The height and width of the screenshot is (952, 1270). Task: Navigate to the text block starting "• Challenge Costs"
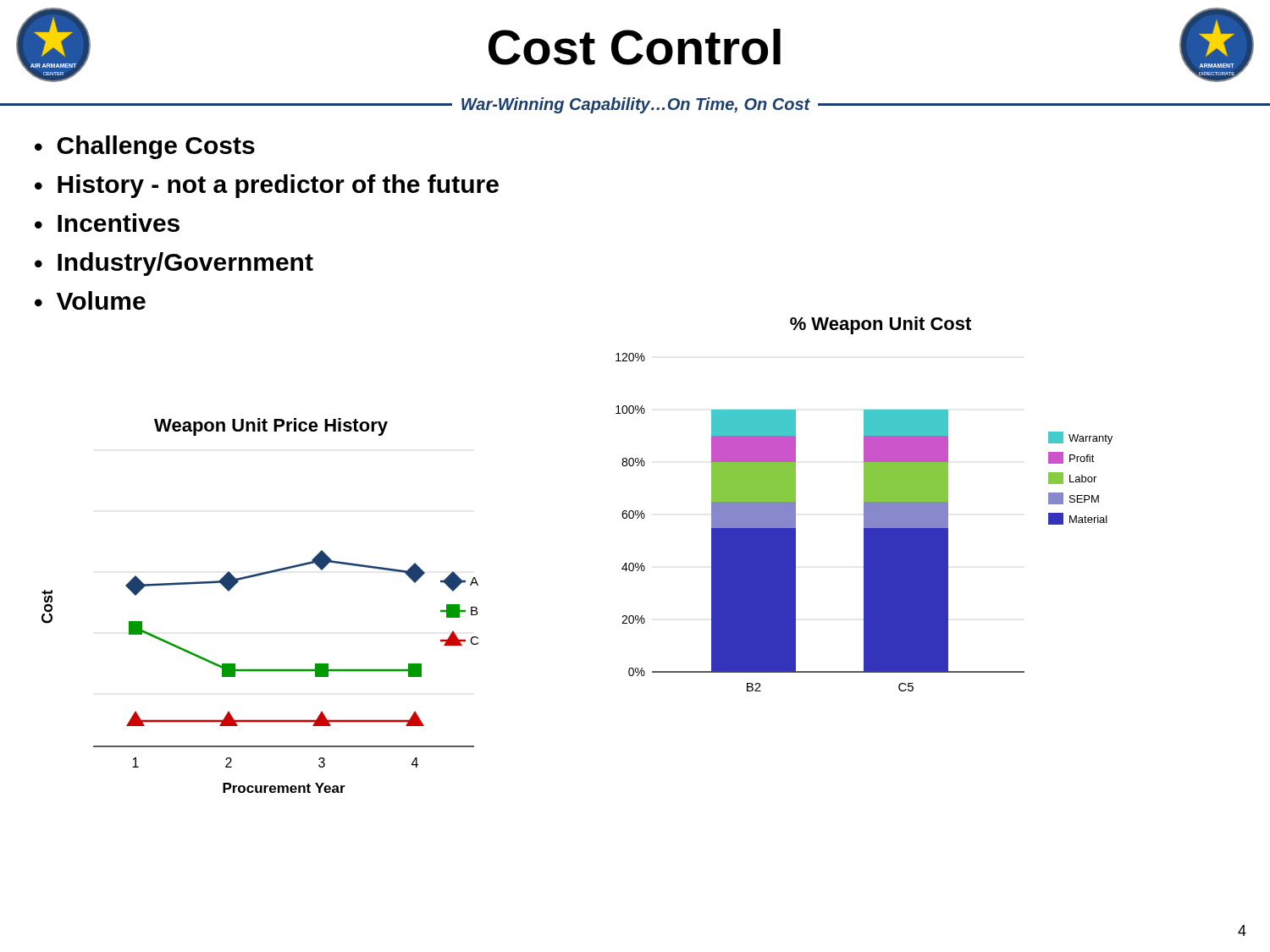coord(145,146)
